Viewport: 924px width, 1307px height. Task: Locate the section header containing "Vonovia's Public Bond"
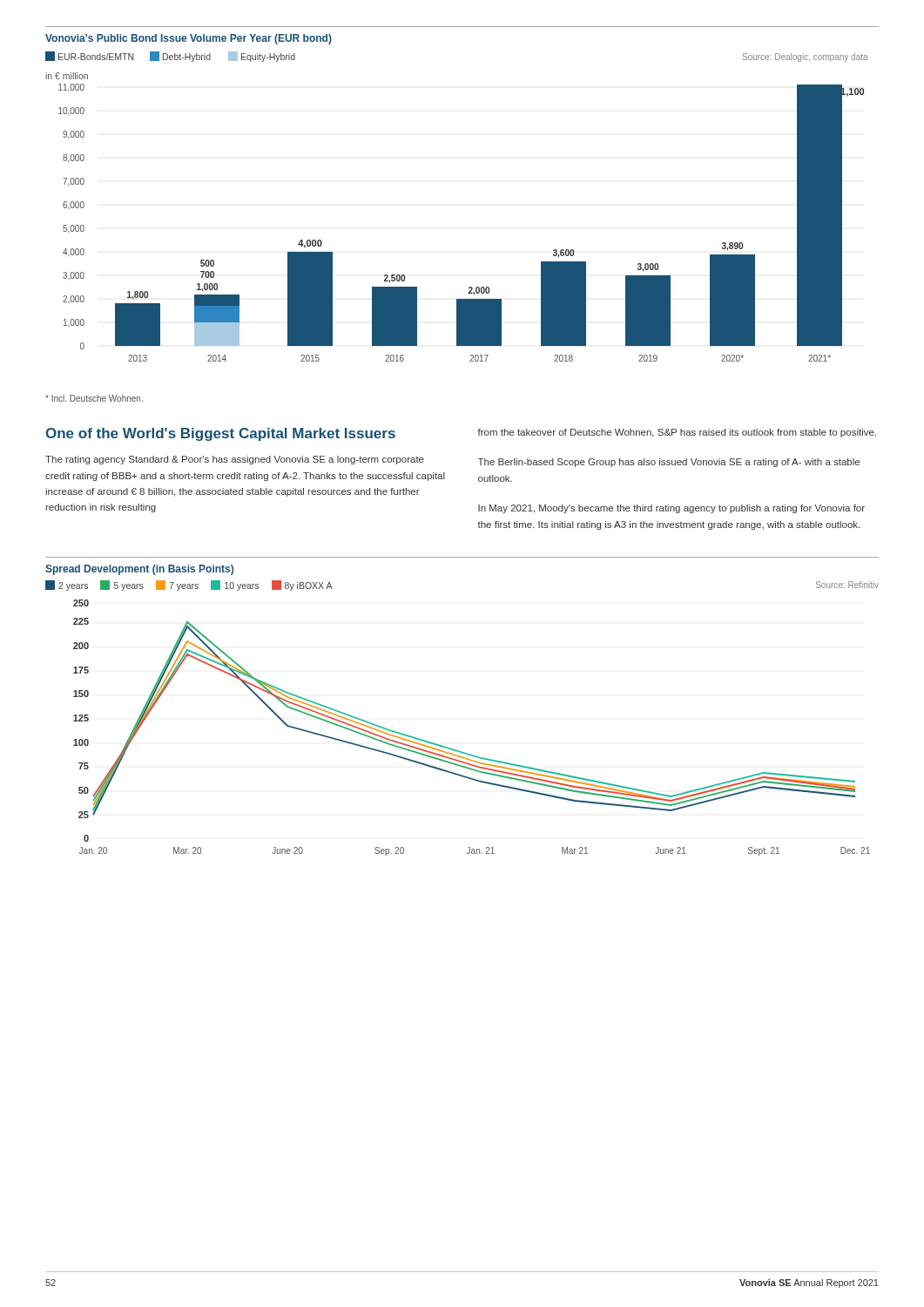(x=188, y=38)
